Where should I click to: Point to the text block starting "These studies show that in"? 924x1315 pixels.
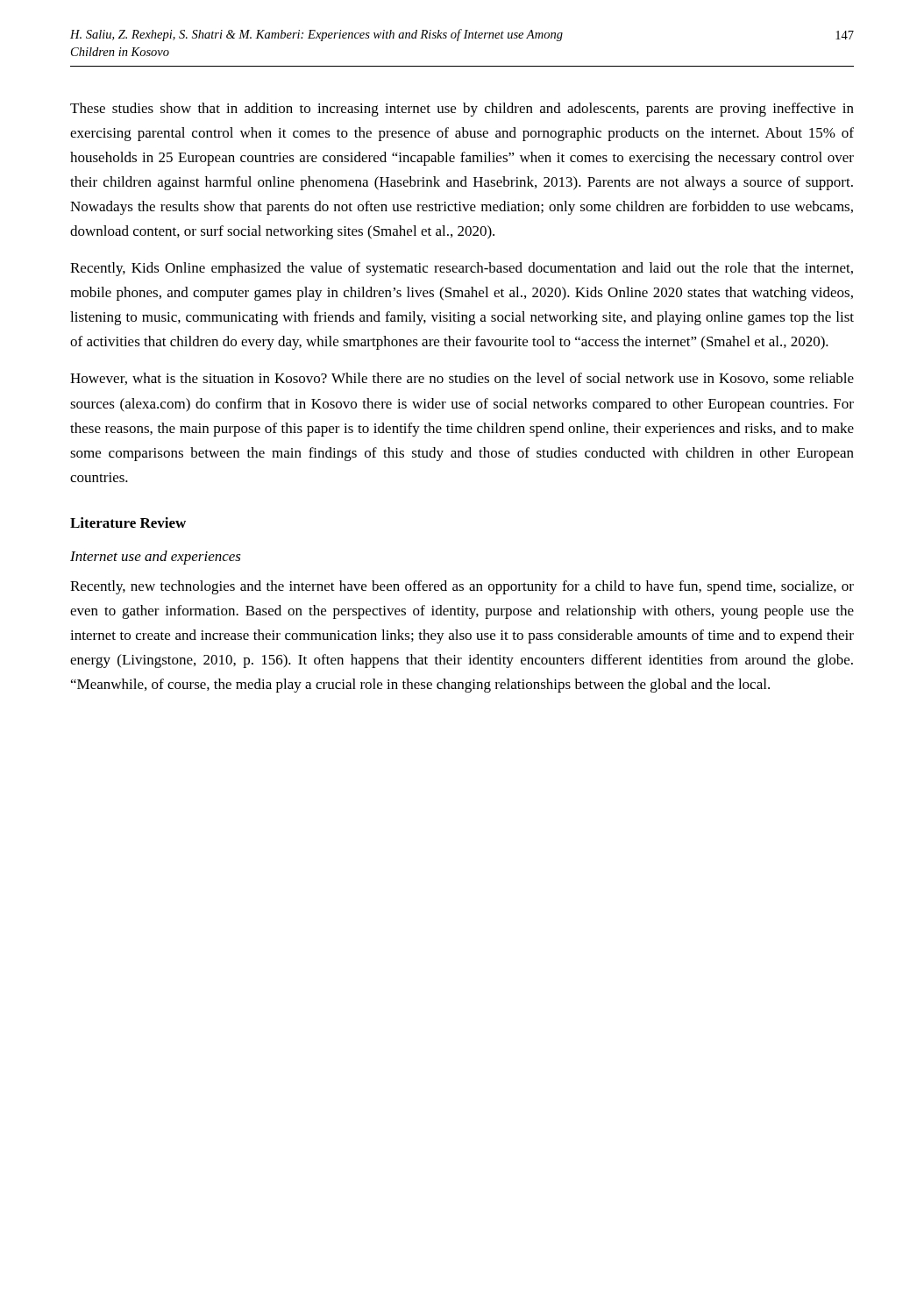pyautogui.click(x=462, y=170)
